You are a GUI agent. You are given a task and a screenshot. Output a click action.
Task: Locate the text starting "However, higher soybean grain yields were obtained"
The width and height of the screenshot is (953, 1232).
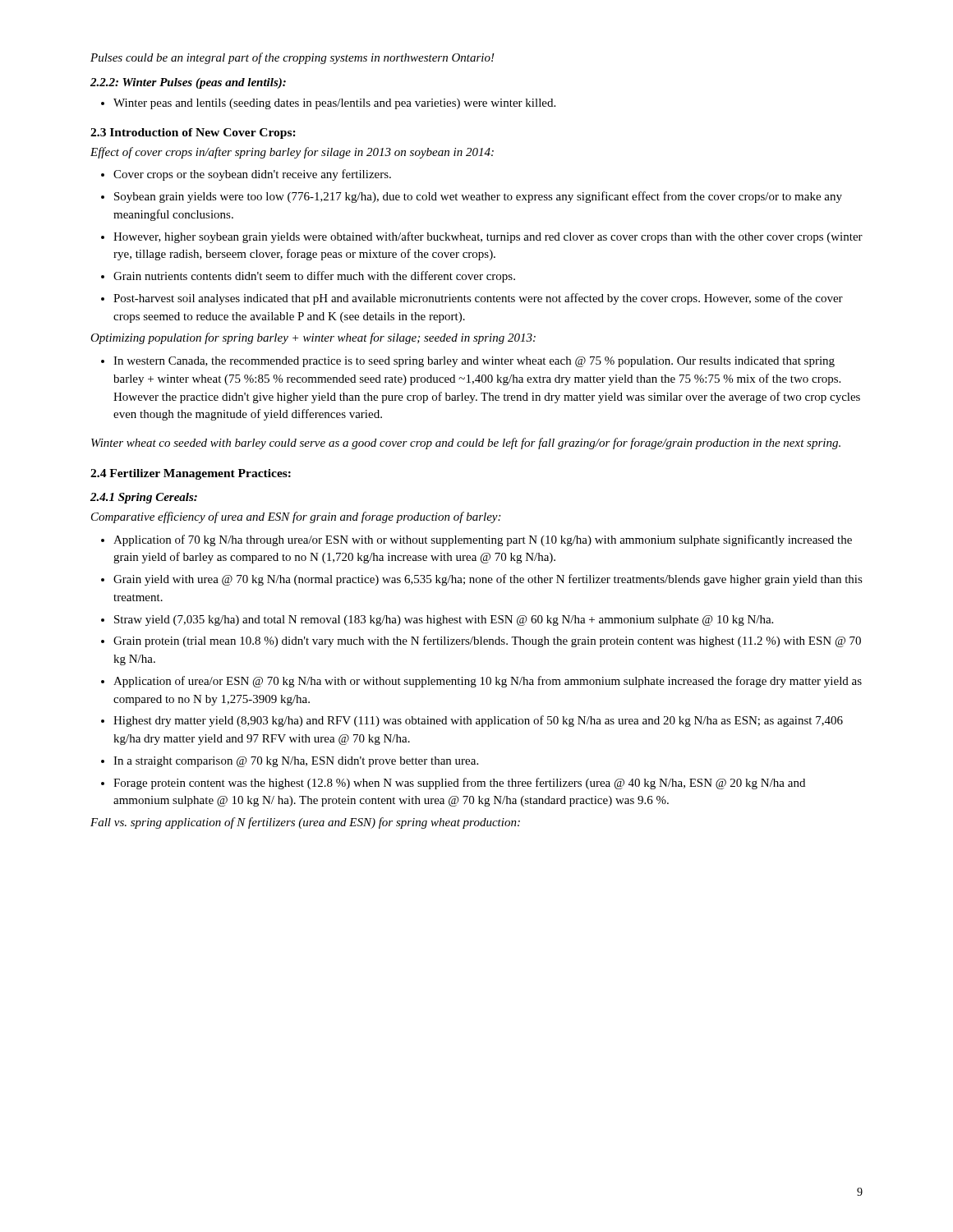[476, 246]
